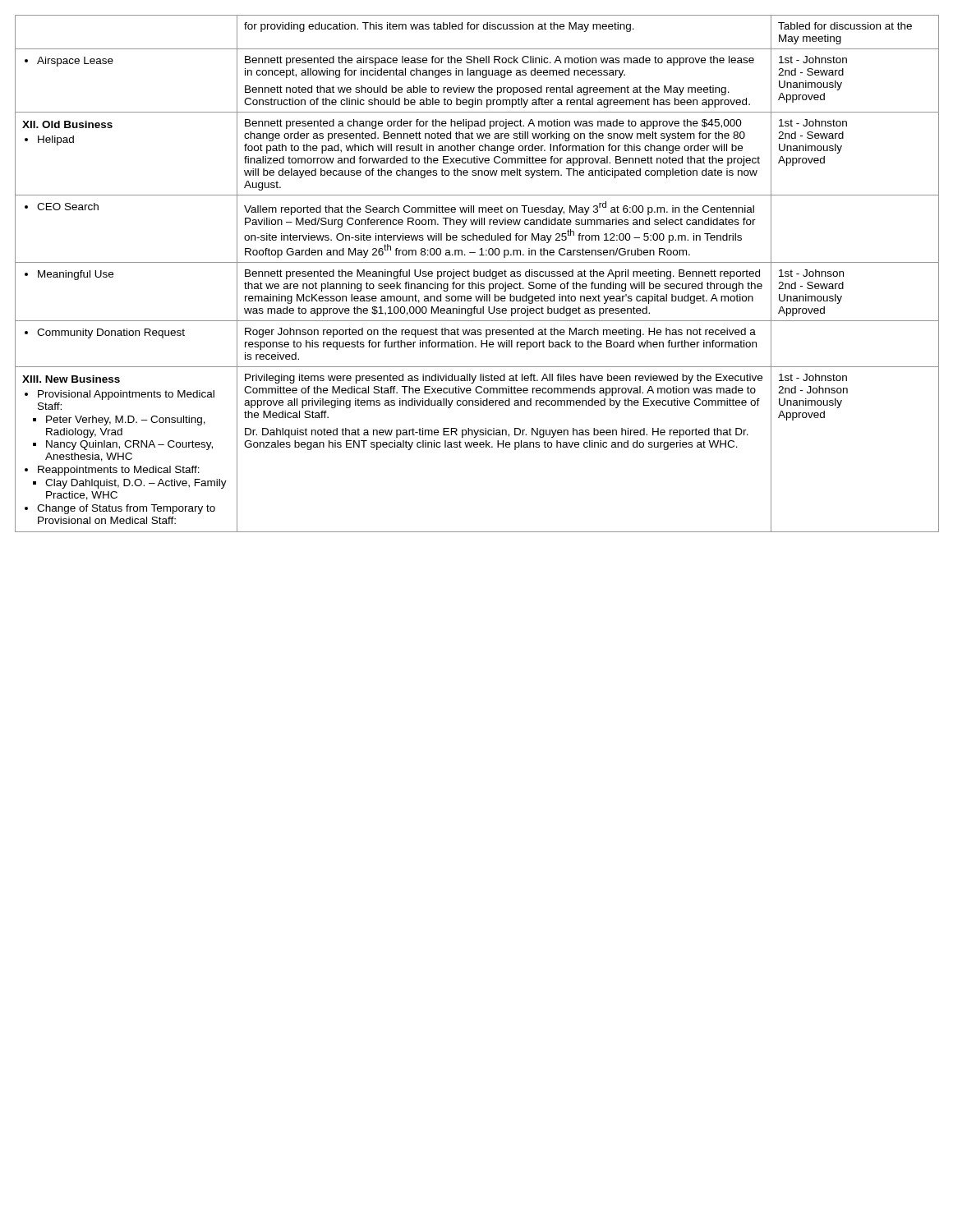Point to the text starting "Tabled for discussion at the"
This screenshot has height=1232, width=953.
845,32
